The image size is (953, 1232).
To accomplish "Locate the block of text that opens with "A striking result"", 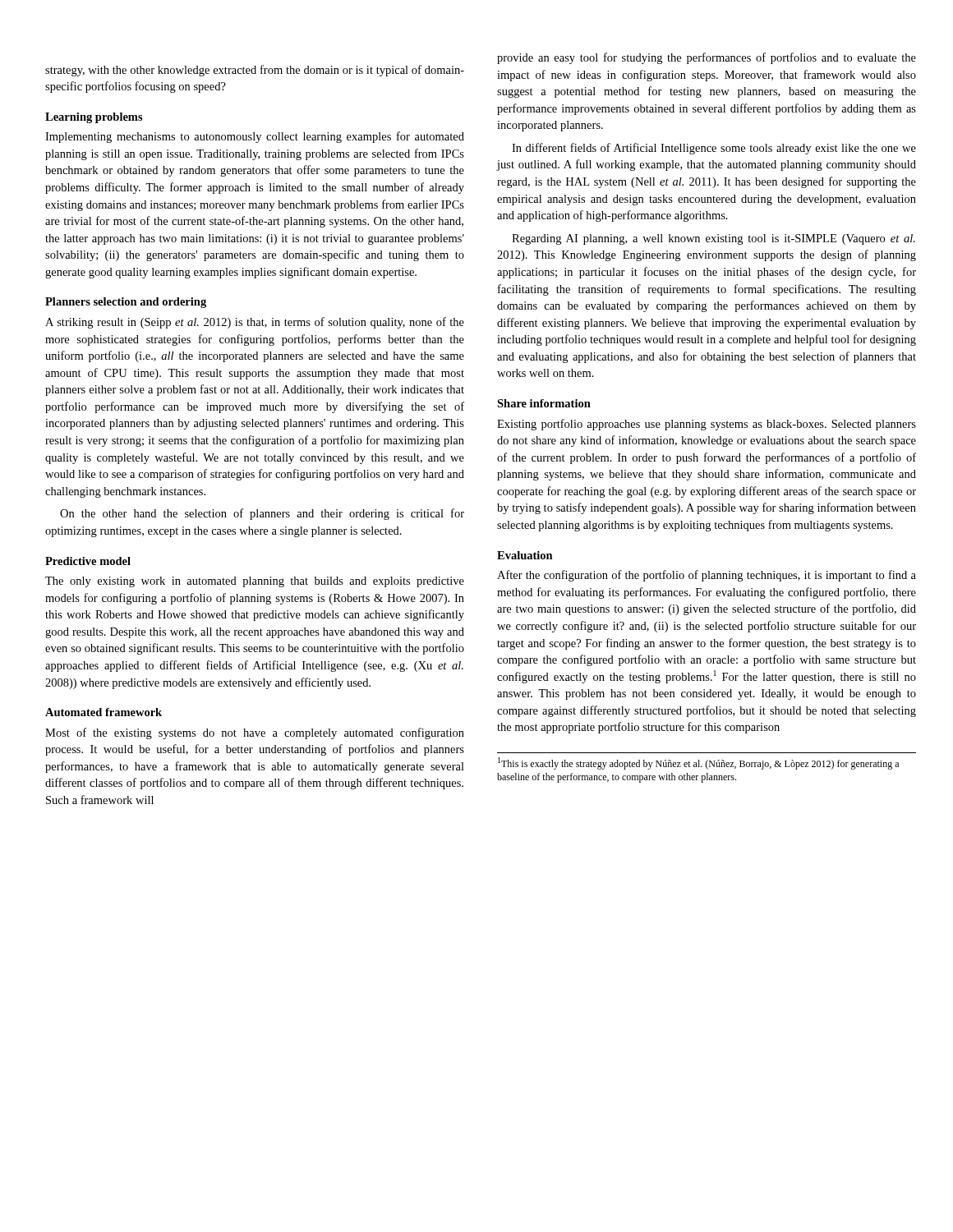I will 255,427.
